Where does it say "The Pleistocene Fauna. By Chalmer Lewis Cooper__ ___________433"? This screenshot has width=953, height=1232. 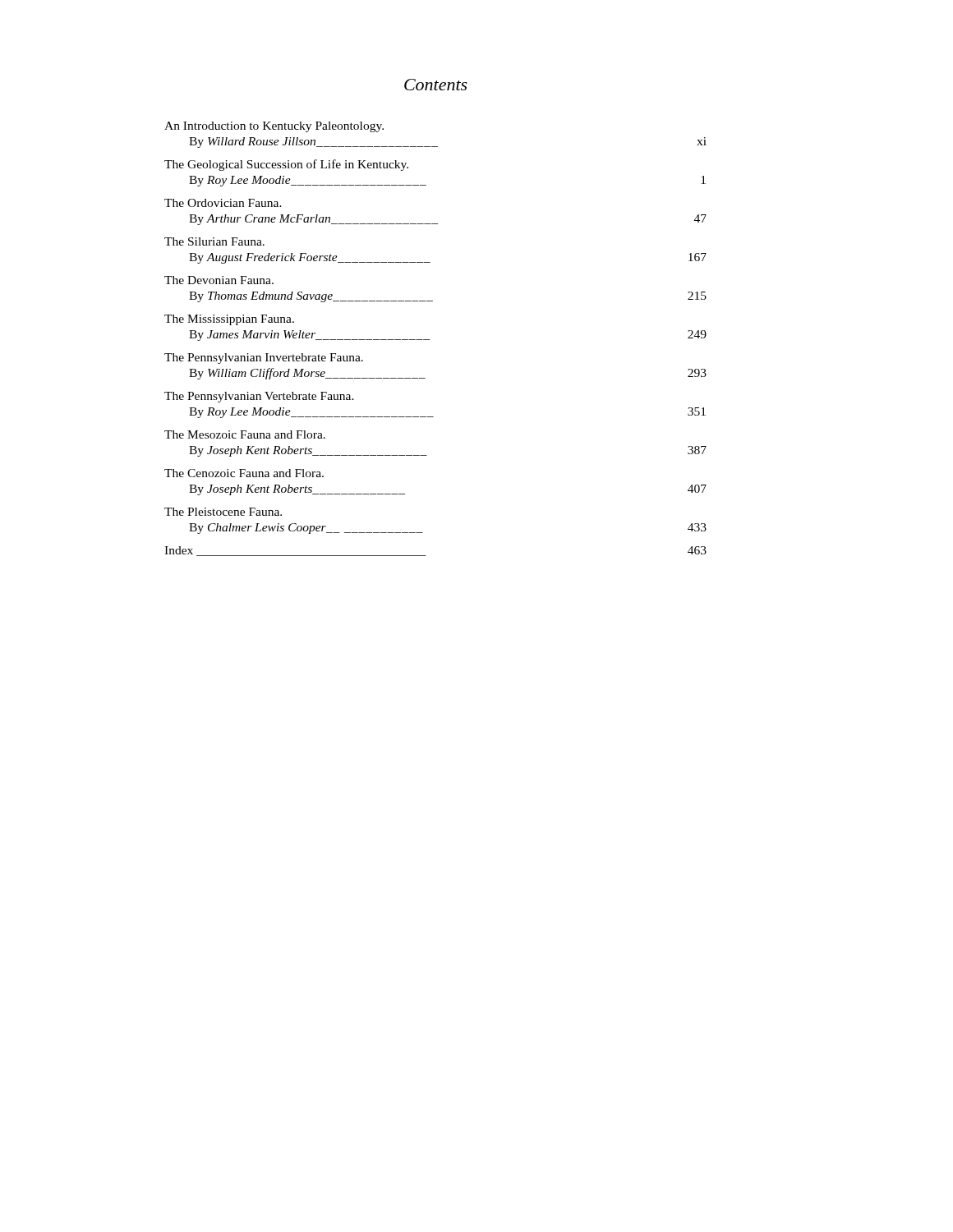click(x=223, y=512)
